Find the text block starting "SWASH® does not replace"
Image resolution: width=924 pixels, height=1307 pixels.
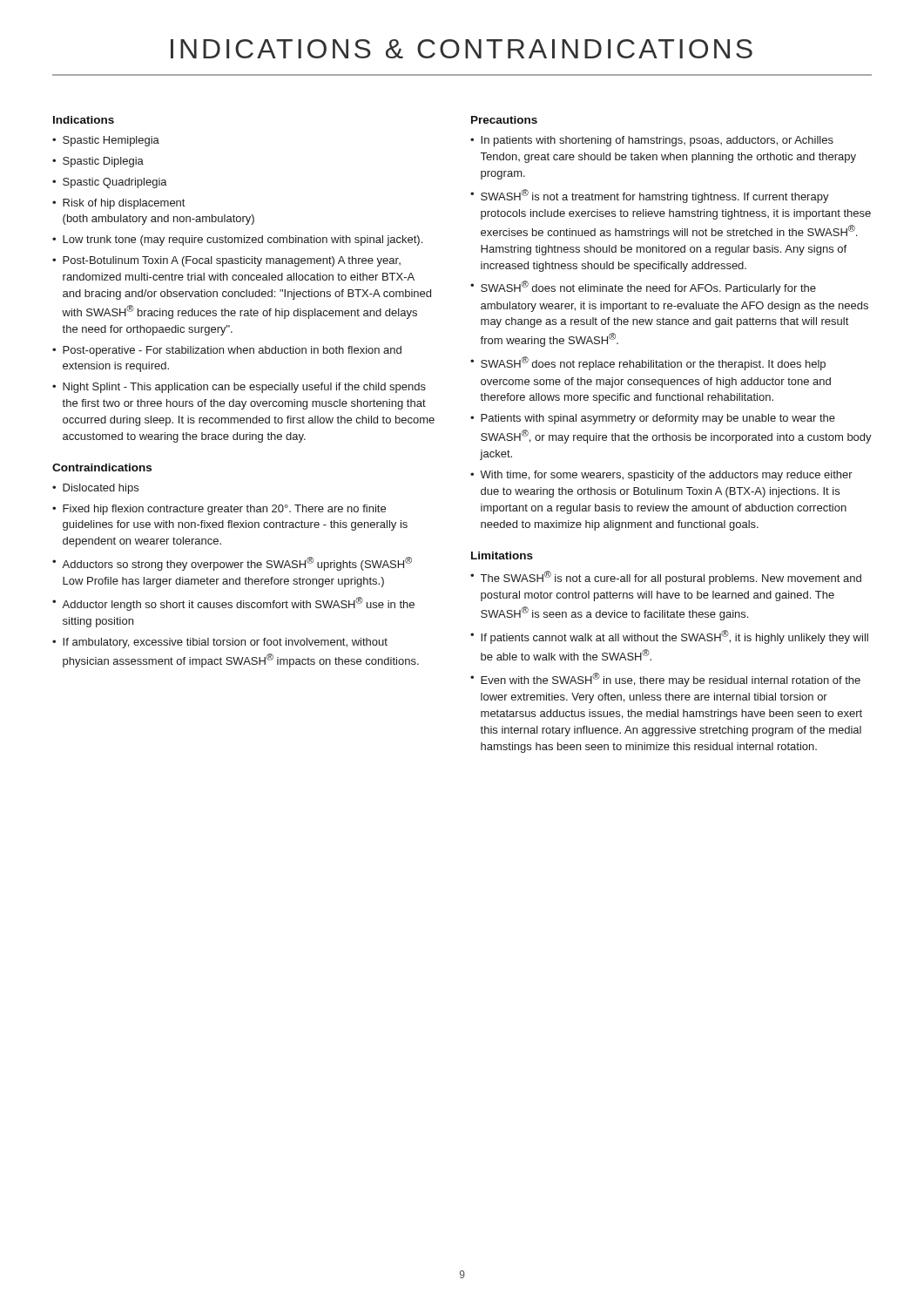(x=676, y=380)
